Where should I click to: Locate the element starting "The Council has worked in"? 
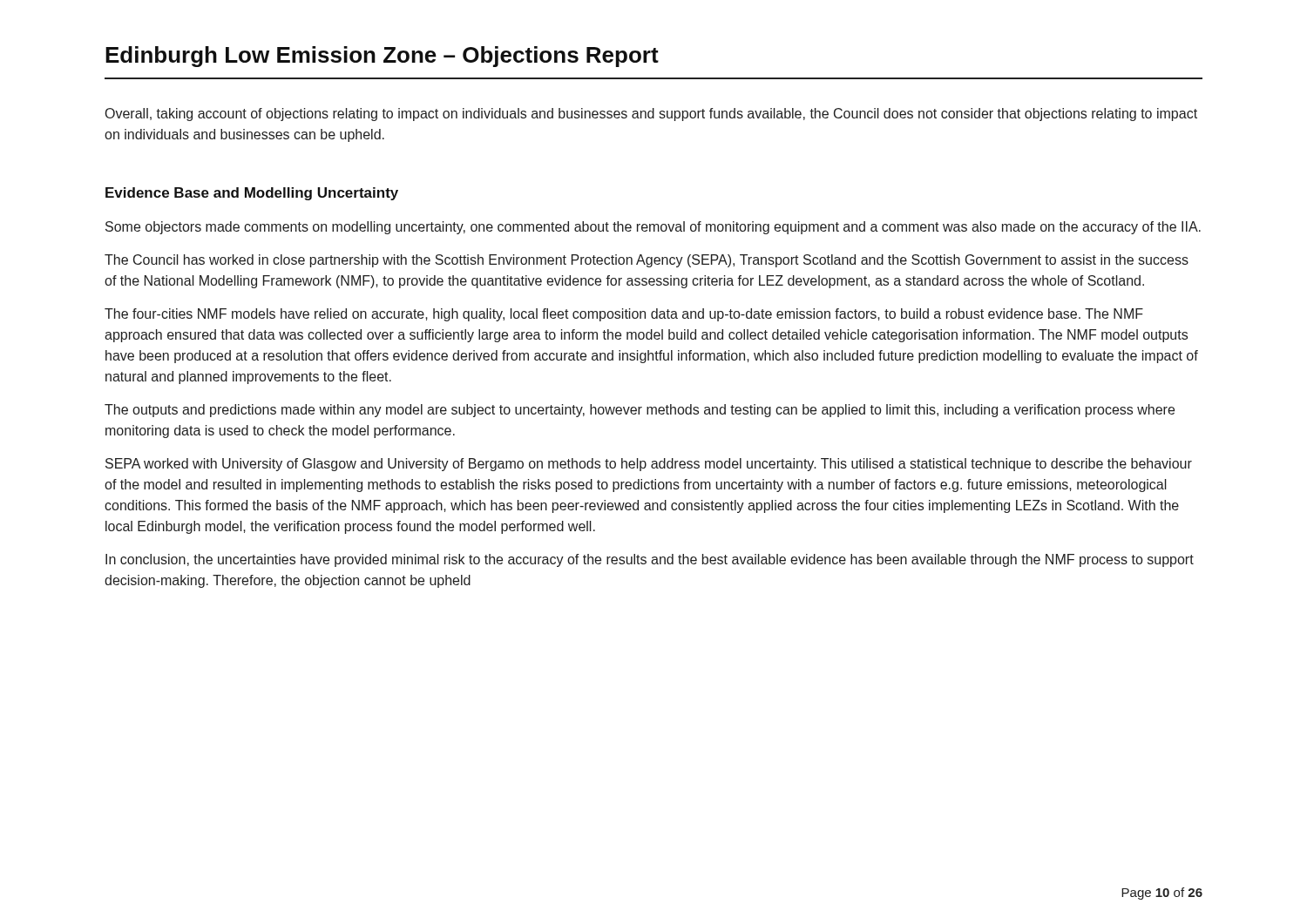(x=654, y=270)
